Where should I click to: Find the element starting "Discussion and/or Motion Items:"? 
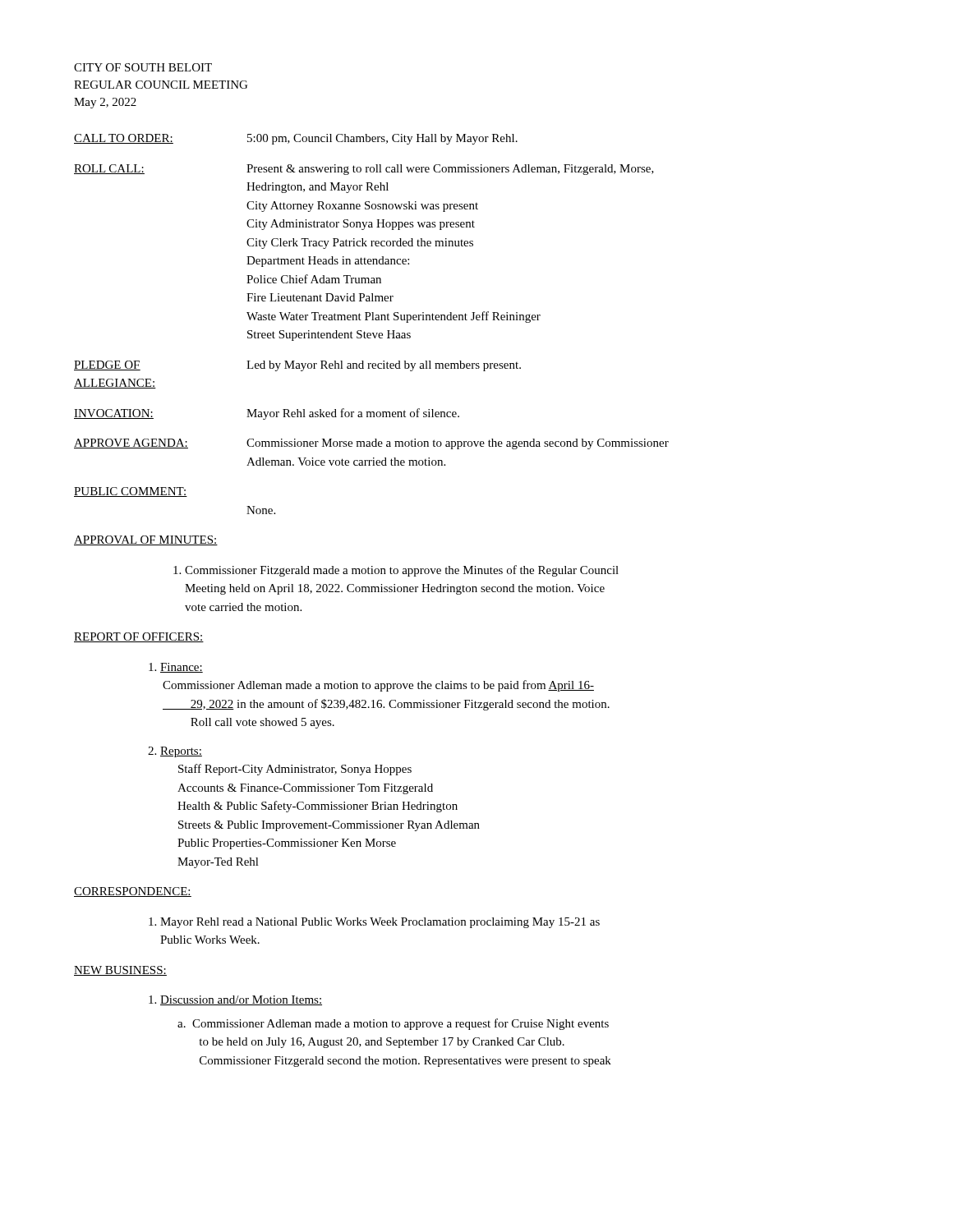[235, 1000]
